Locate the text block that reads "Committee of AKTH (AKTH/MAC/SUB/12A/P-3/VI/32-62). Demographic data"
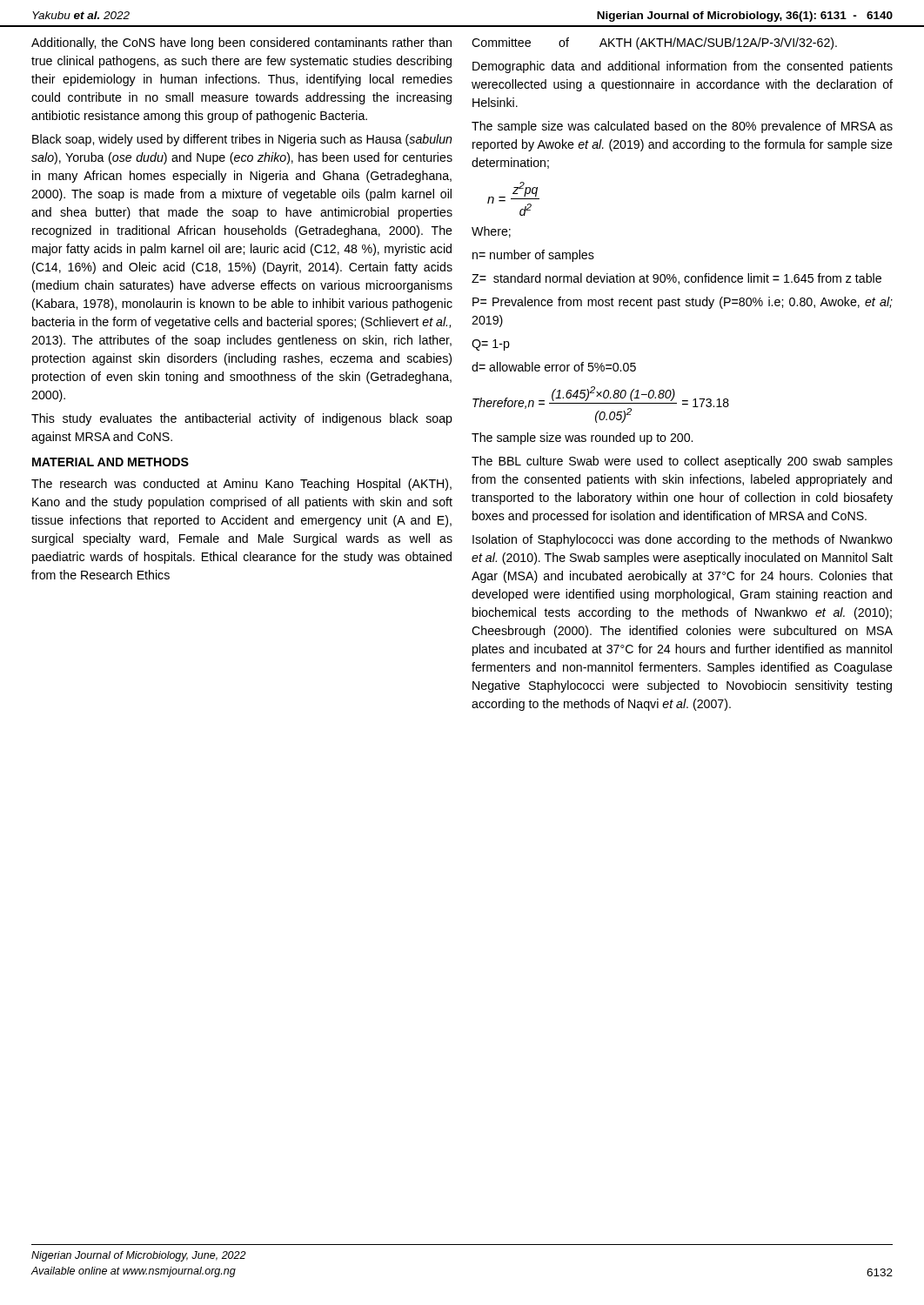924x1305 pixels. pos(654,44)
